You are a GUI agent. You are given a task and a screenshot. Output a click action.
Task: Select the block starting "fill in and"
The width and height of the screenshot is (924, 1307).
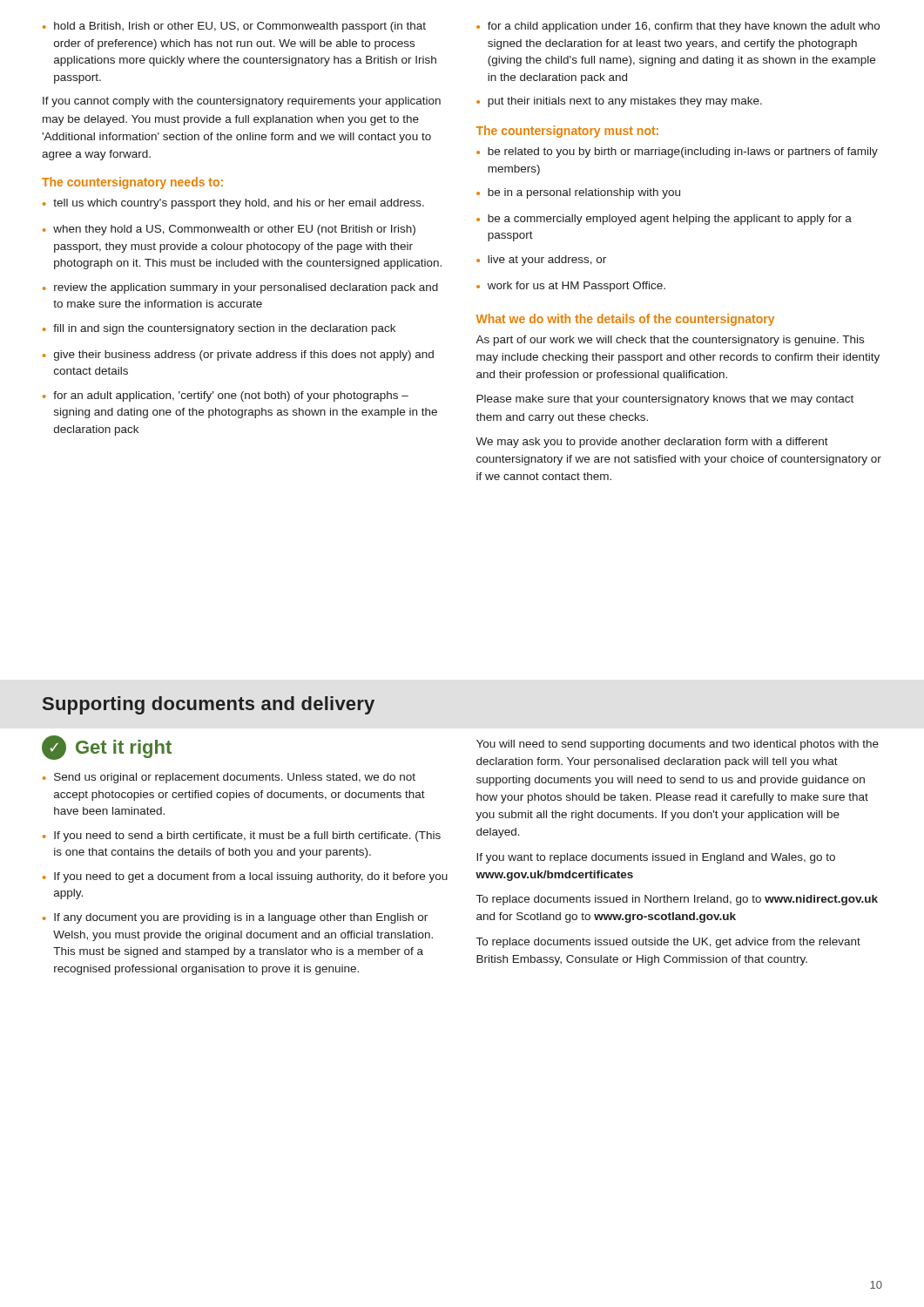tap(245, 329)
